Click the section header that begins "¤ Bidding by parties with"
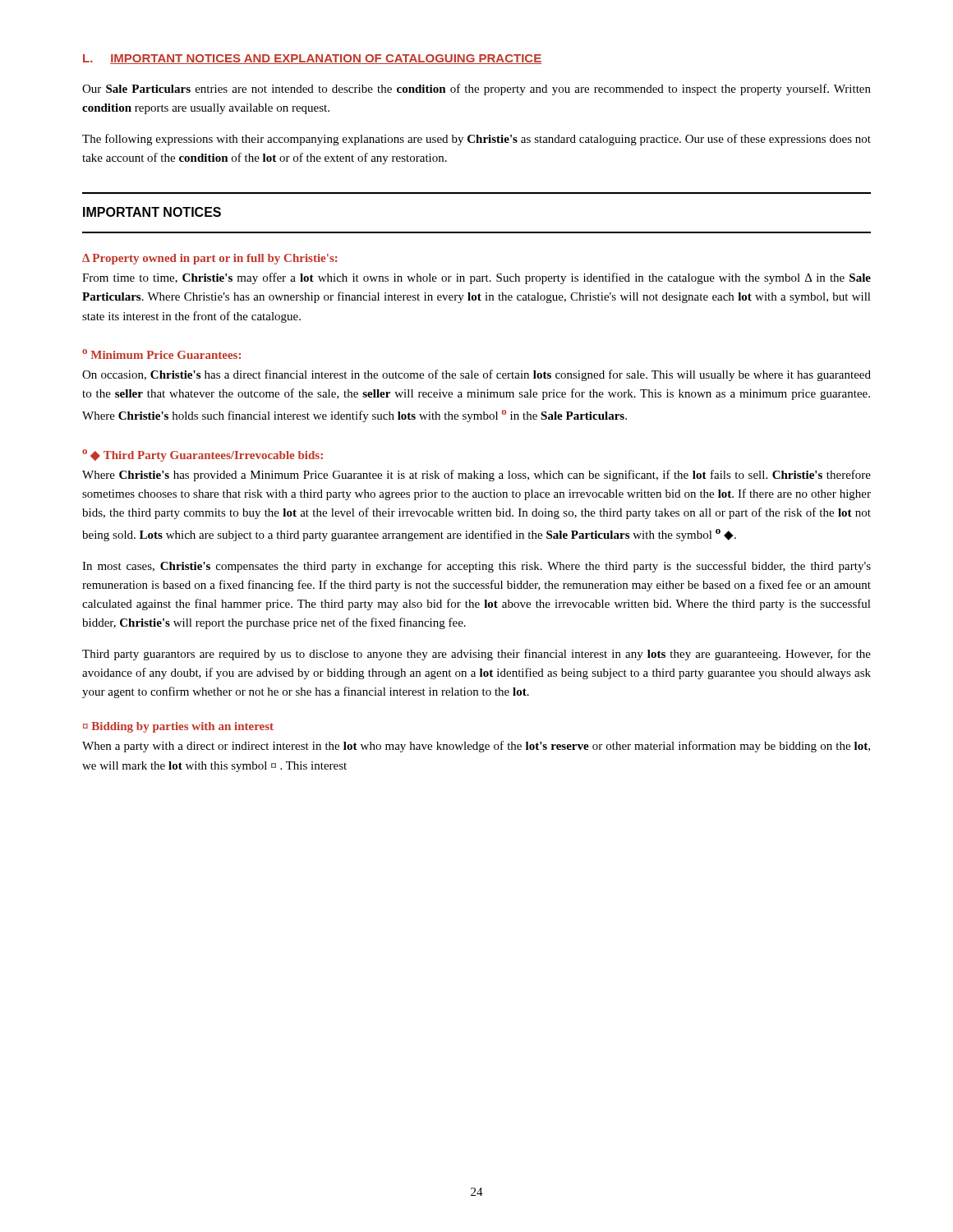Viewport: 953px width, 1232px height. 178,726
